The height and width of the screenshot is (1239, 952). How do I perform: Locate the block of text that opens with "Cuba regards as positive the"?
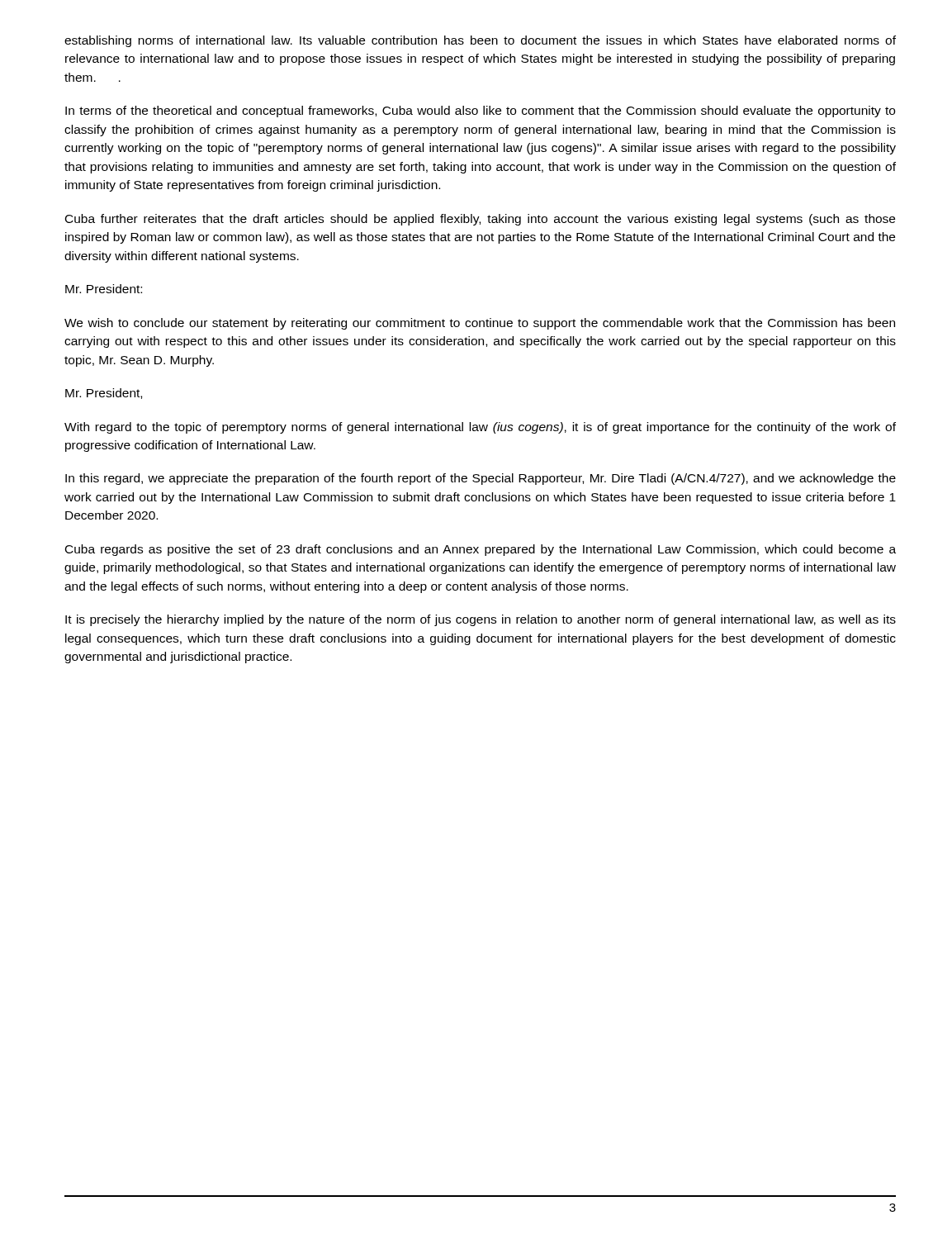(x=480, y=567)
